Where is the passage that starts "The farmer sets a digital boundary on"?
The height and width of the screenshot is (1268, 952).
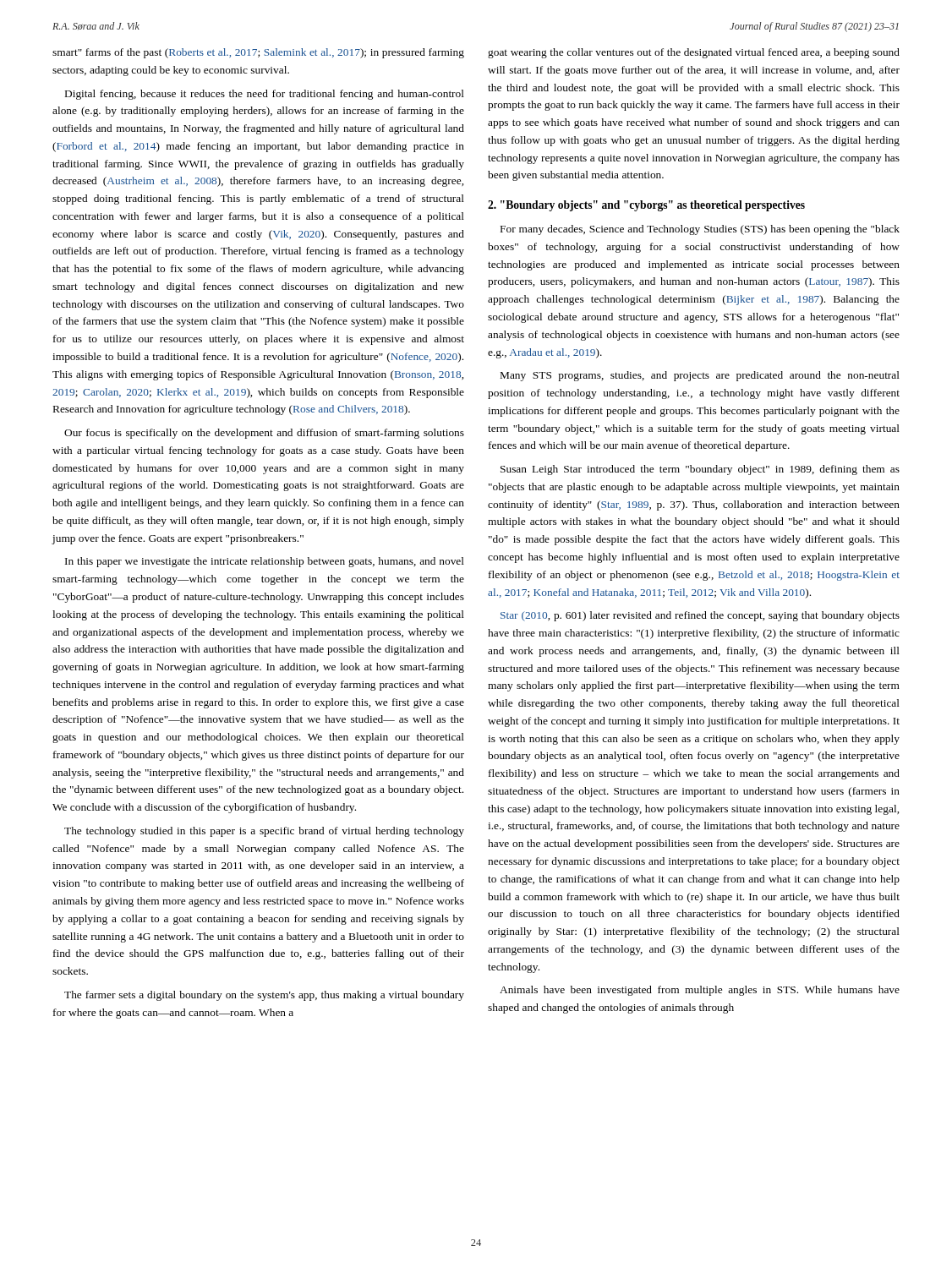tap(258, 1003)
